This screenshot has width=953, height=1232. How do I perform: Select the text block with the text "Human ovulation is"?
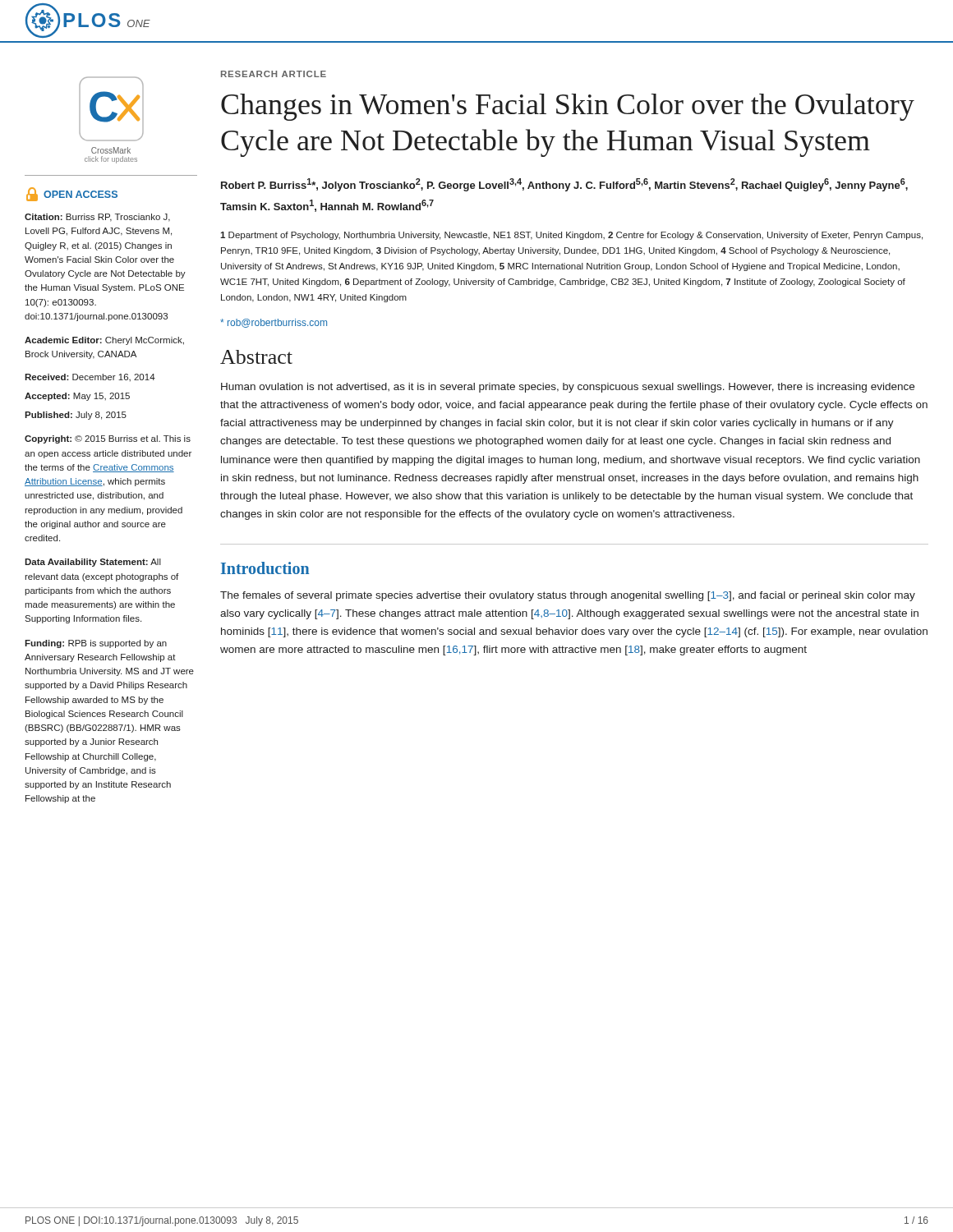pyautogui.click(x=574, y=450)
